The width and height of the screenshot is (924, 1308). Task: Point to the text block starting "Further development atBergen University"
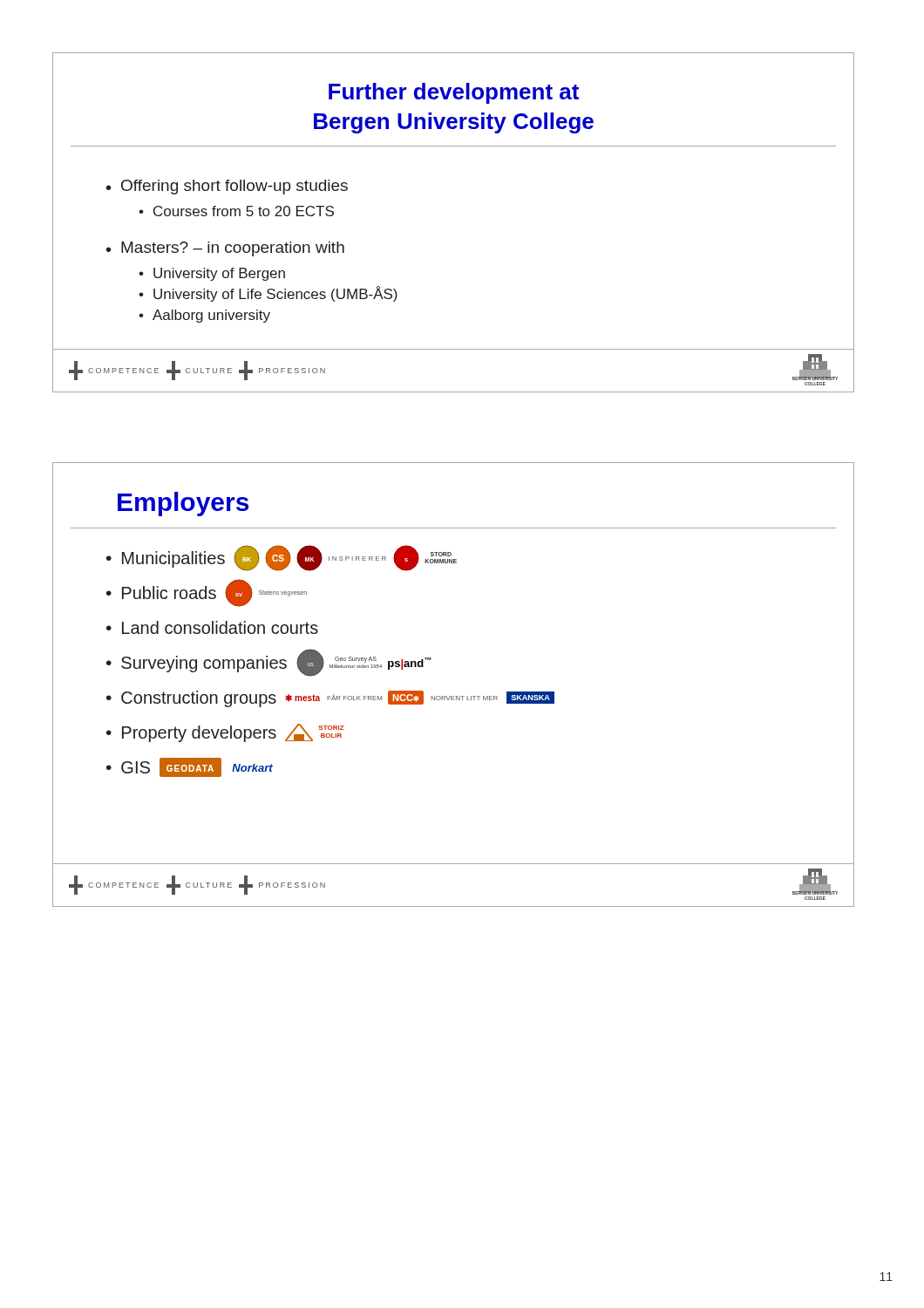(x=453, y=107)
